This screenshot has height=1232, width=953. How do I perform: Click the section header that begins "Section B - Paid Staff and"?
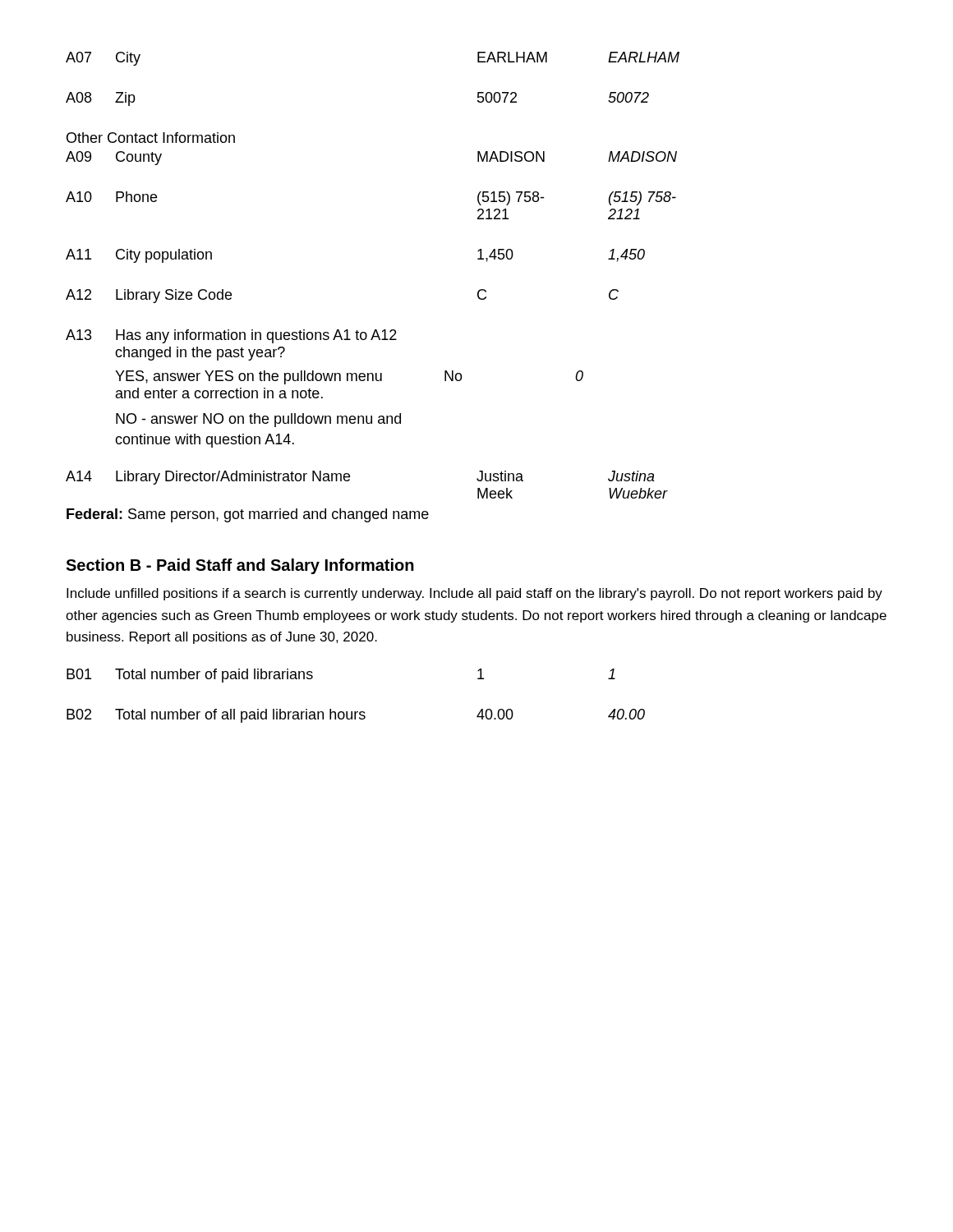click(240, 565)
